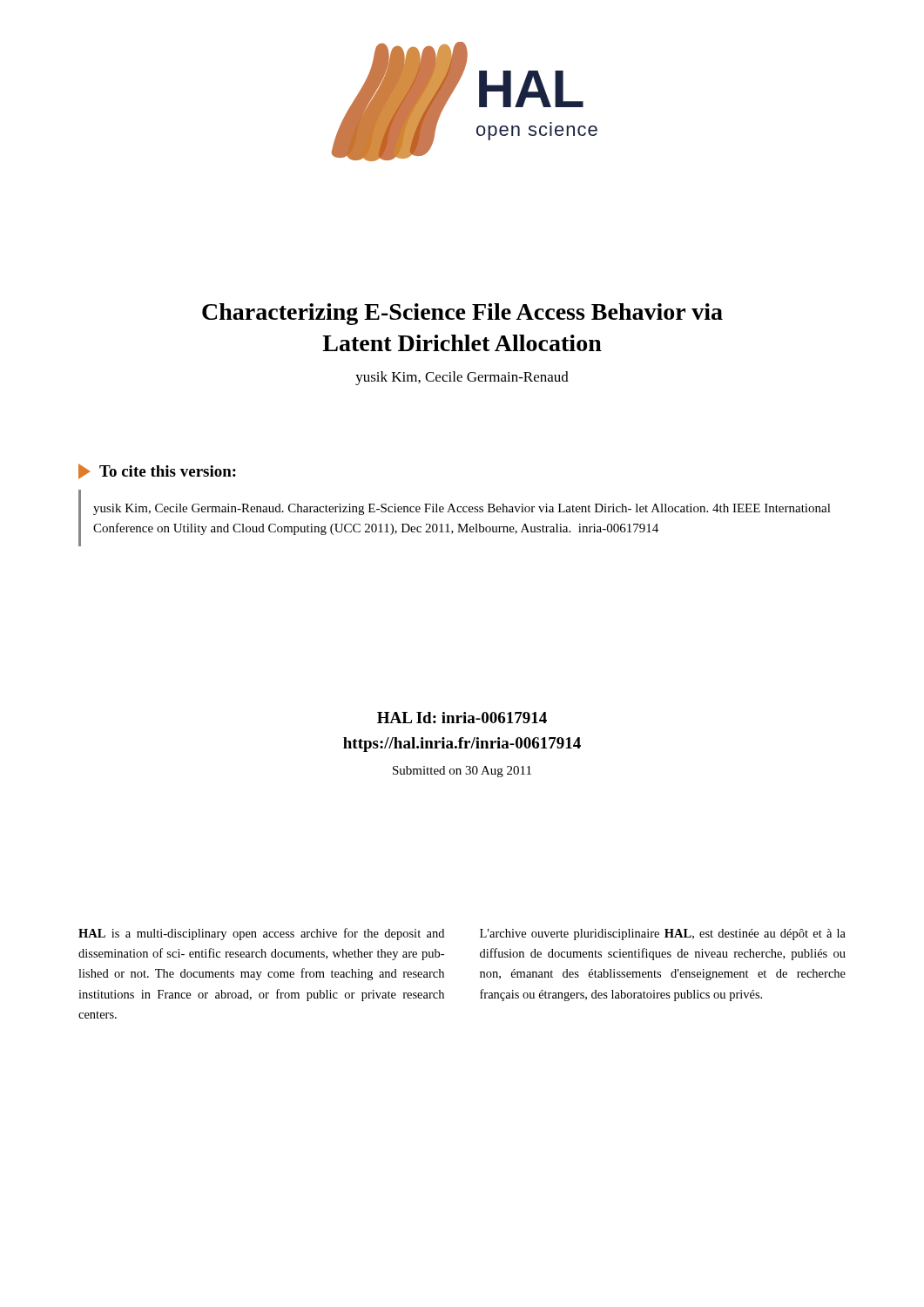Select the region starting "HAL Id: inria-00617914https://hal.inria.fr/inria-00617914 Submitted on 30 Aug"
The width and height of the screenshot is (924, 1307).
(x=462, y=743)
